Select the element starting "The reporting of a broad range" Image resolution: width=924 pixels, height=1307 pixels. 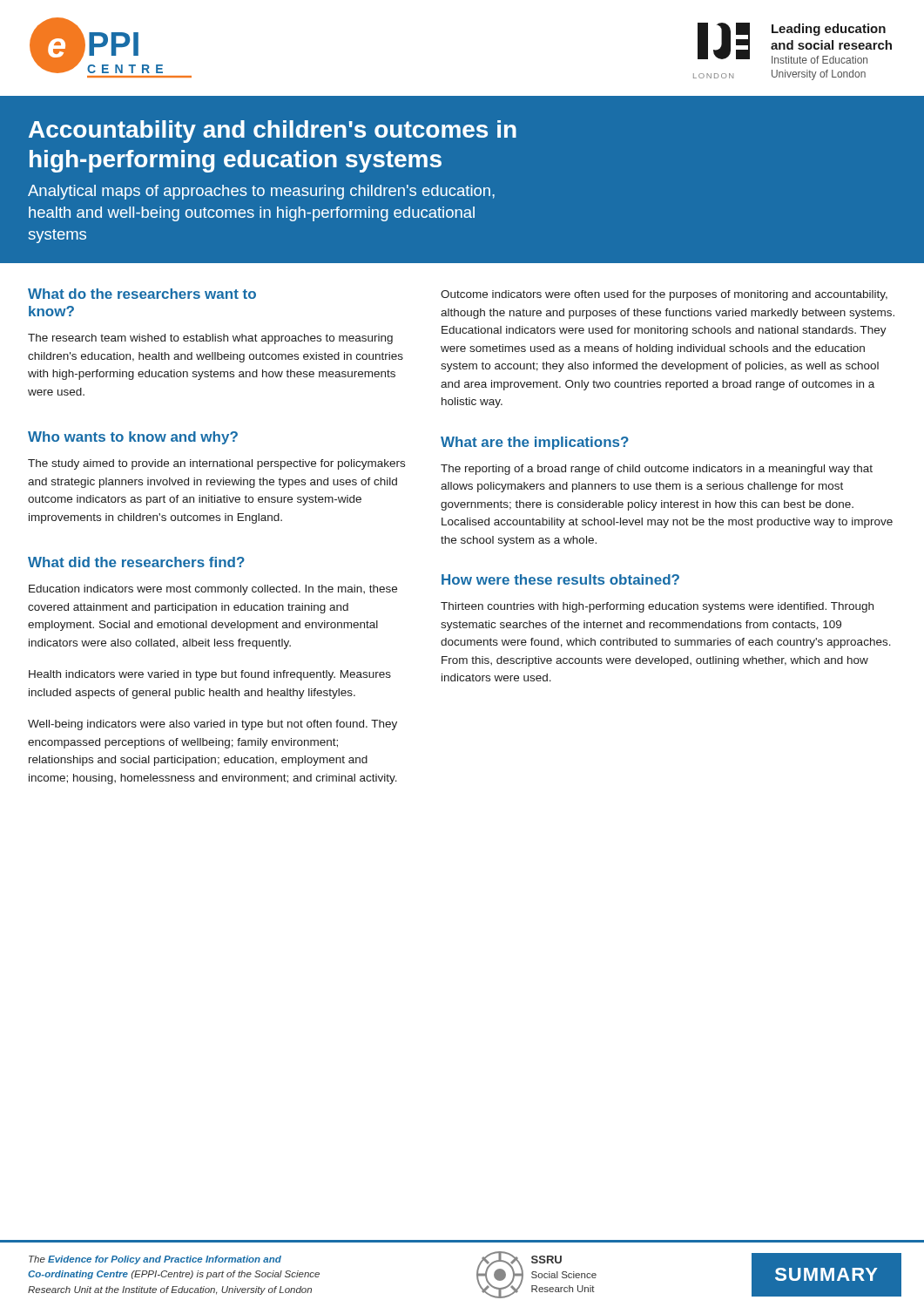(x=667, y=504)
